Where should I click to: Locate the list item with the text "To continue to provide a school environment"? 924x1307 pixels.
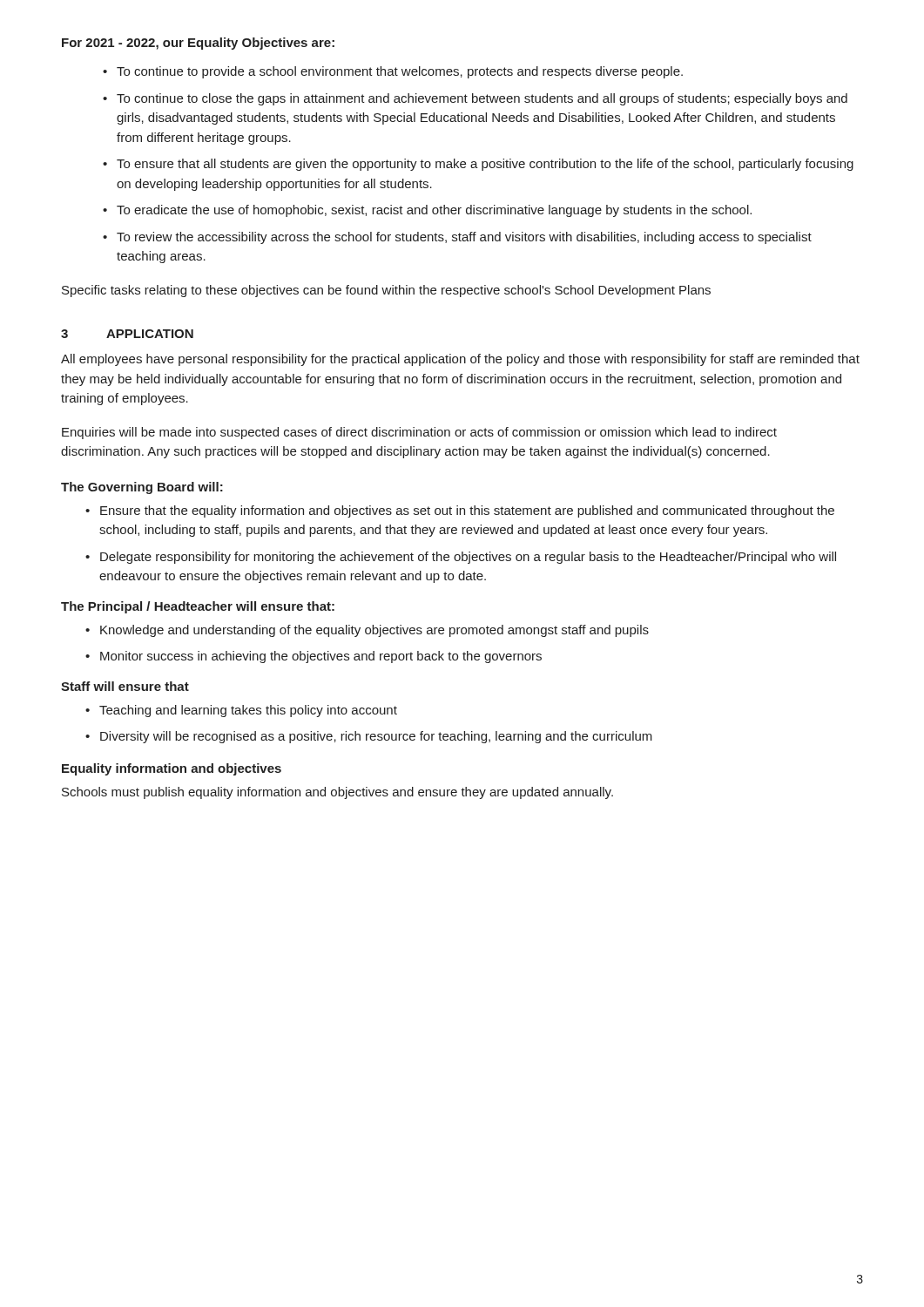479,72
